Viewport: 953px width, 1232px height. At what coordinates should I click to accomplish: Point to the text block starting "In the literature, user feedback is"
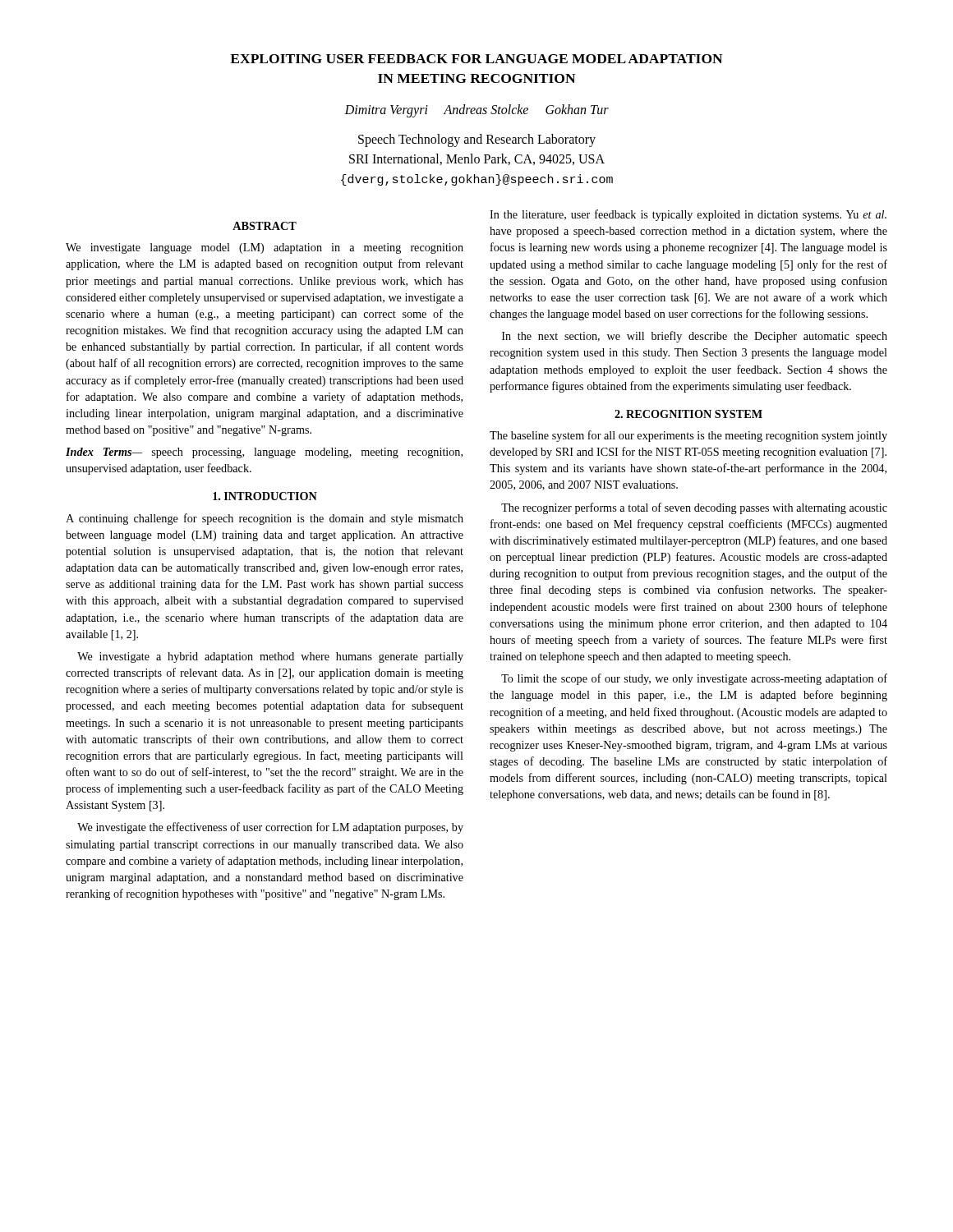pos(688,300)
